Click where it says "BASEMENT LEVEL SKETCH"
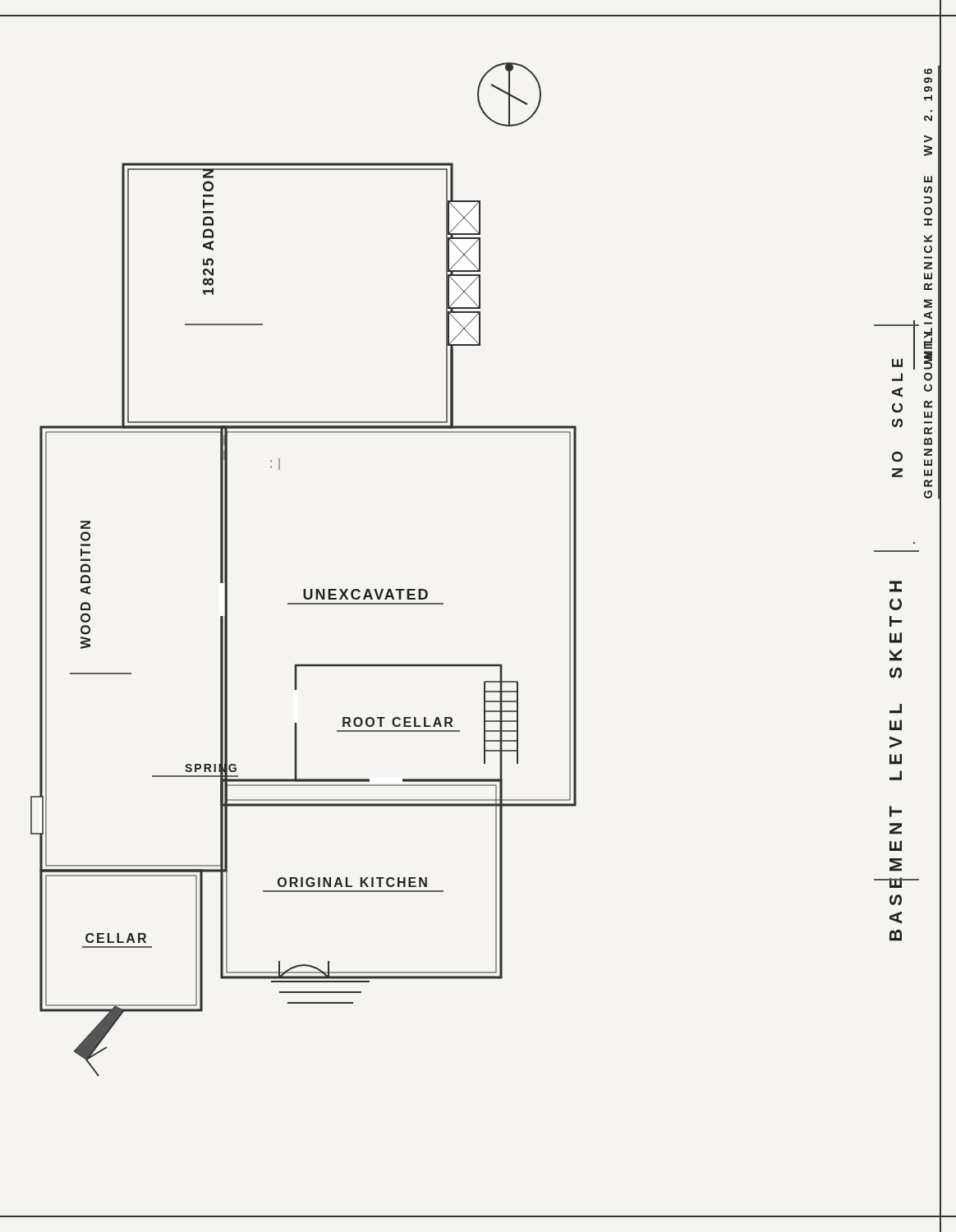 pyautogui.click(x=896, y=758)
